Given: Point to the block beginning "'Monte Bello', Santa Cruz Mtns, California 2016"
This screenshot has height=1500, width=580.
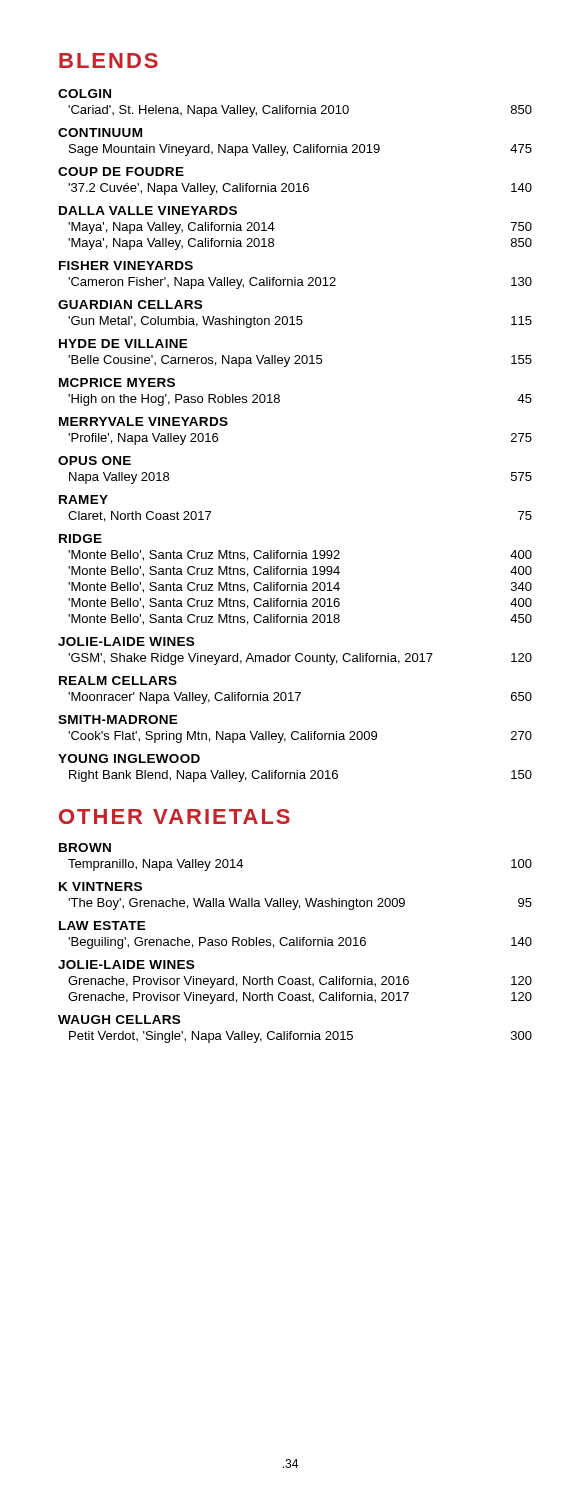Looking at the screenshot, I should (x=295, y=603).
